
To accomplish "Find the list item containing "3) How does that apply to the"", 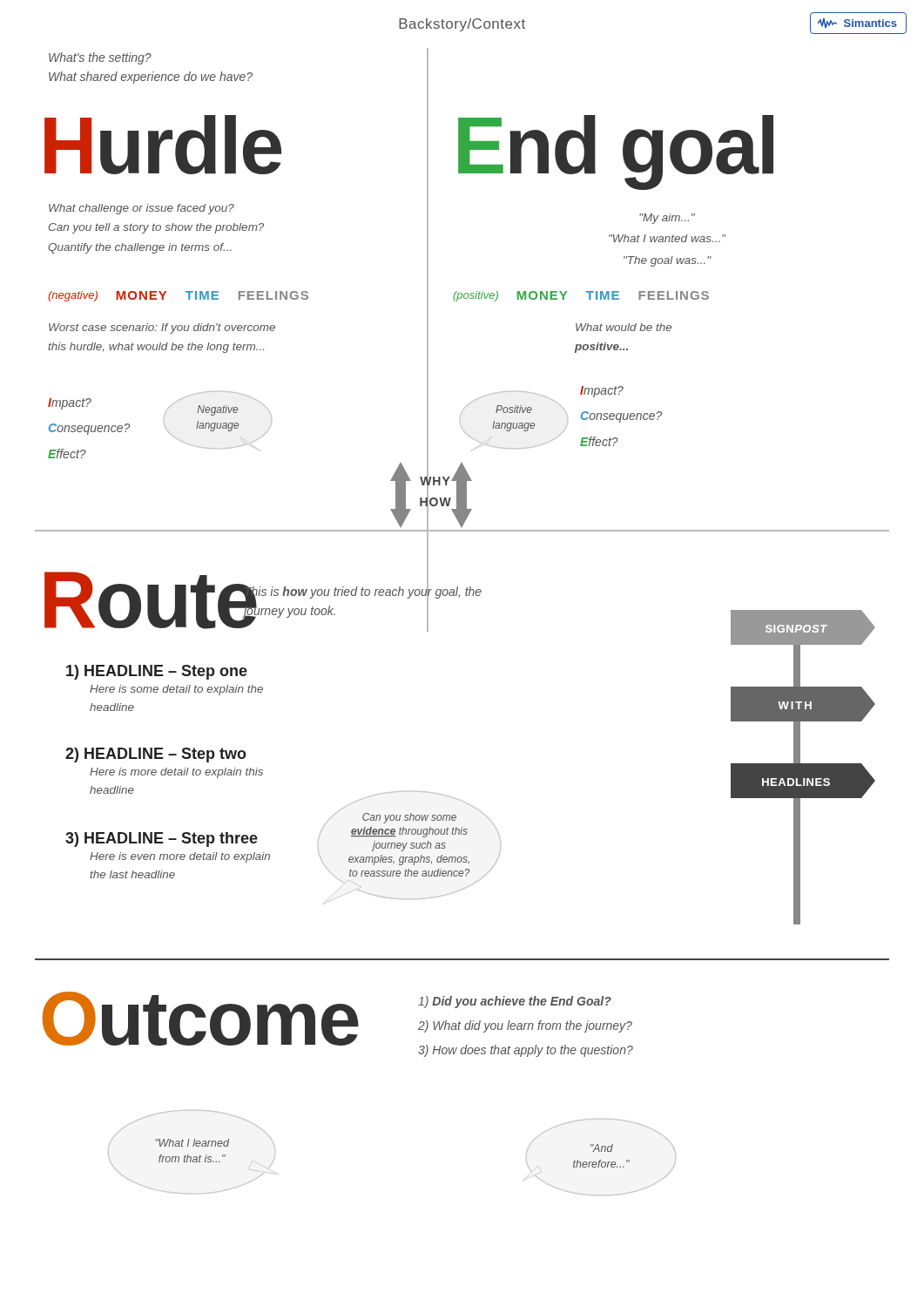I will point(525,1050).
